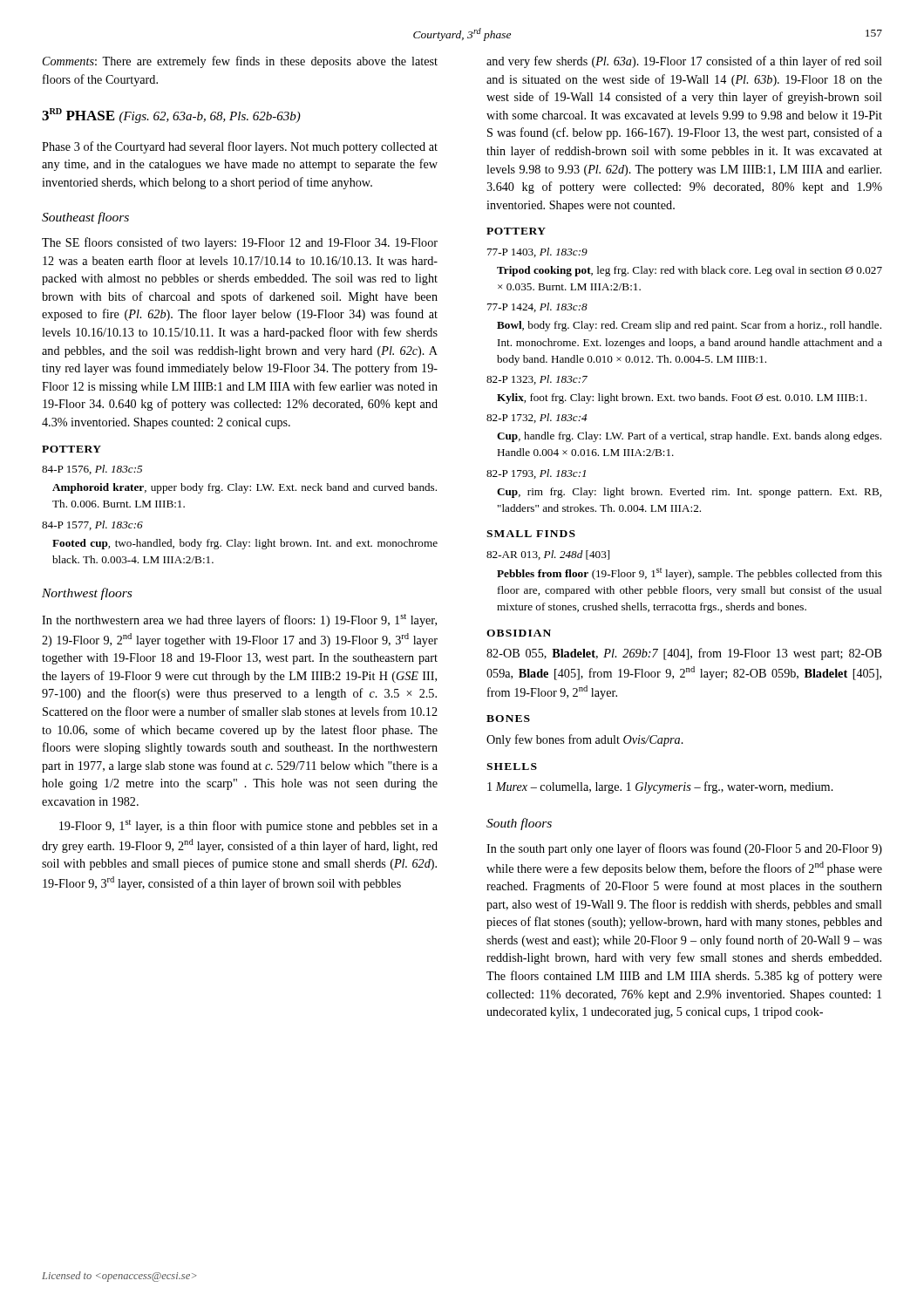
Task: Locate the block of text that opens with "Cup, handle frg. Clay: LW."
Action: coord(689,444)
